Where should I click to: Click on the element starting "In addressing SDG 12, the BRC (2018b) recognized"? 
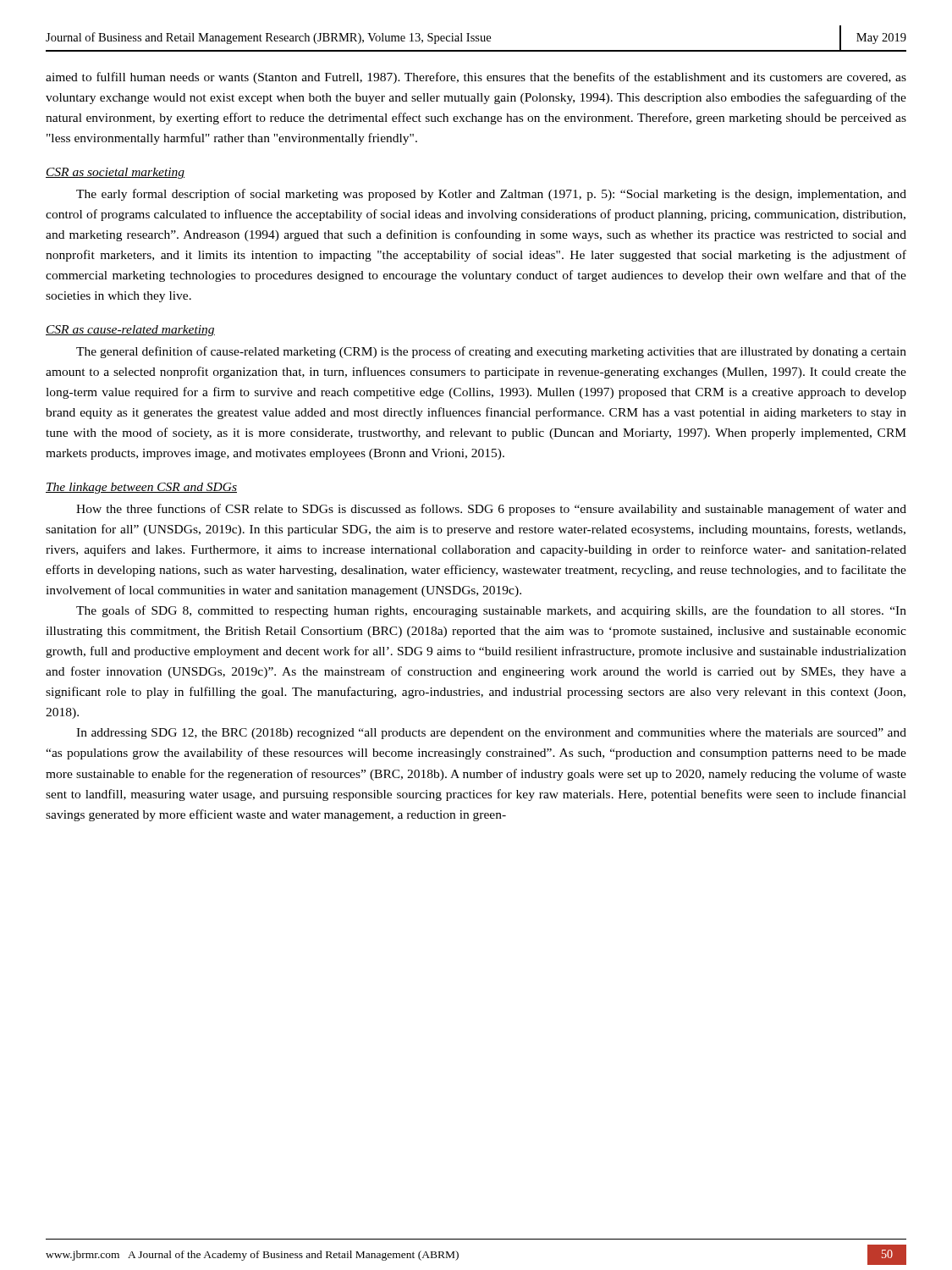[x=476, y=773]
